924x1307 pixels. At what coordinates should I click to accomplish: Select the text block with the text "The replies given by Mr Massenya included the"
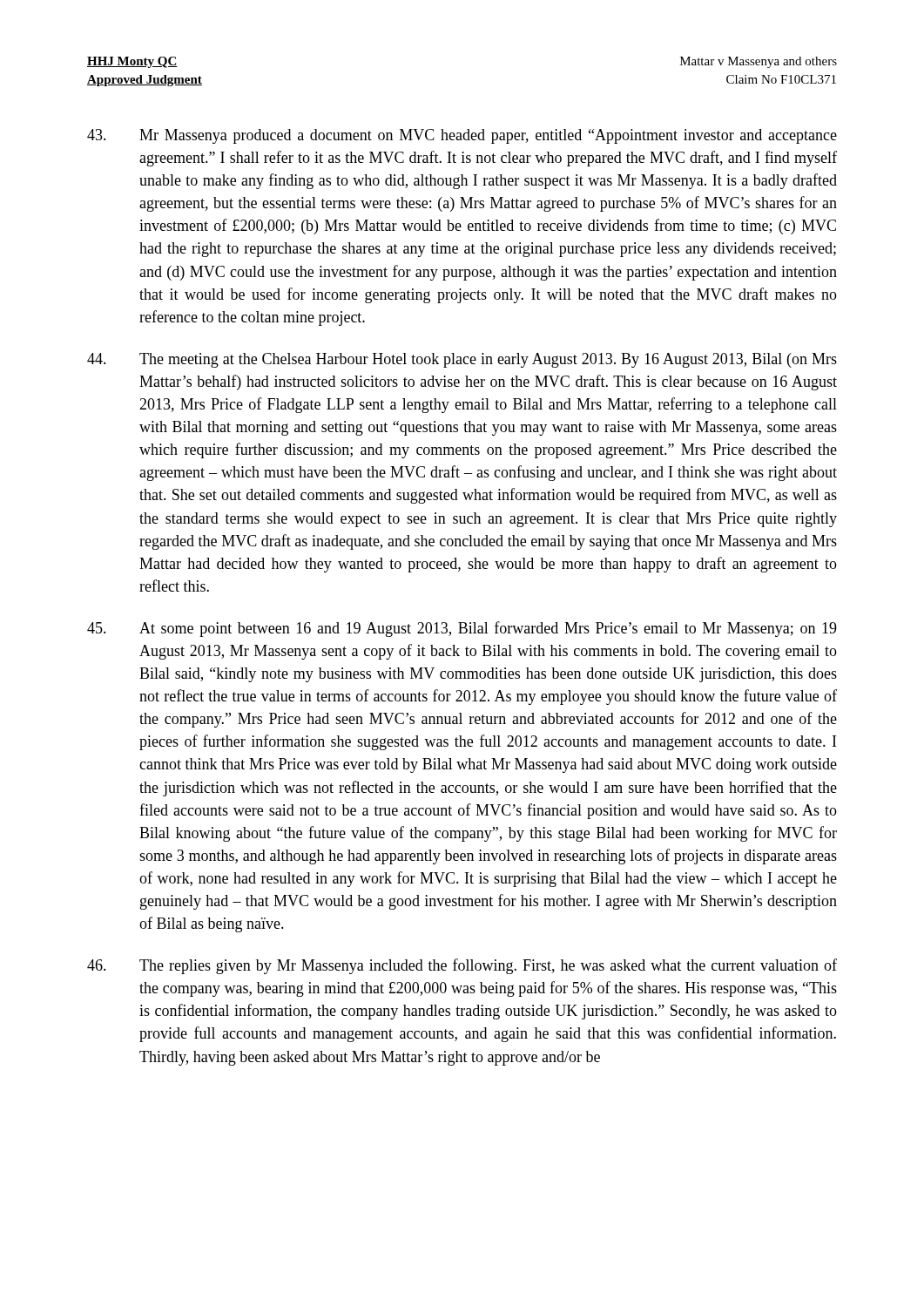462,1011
